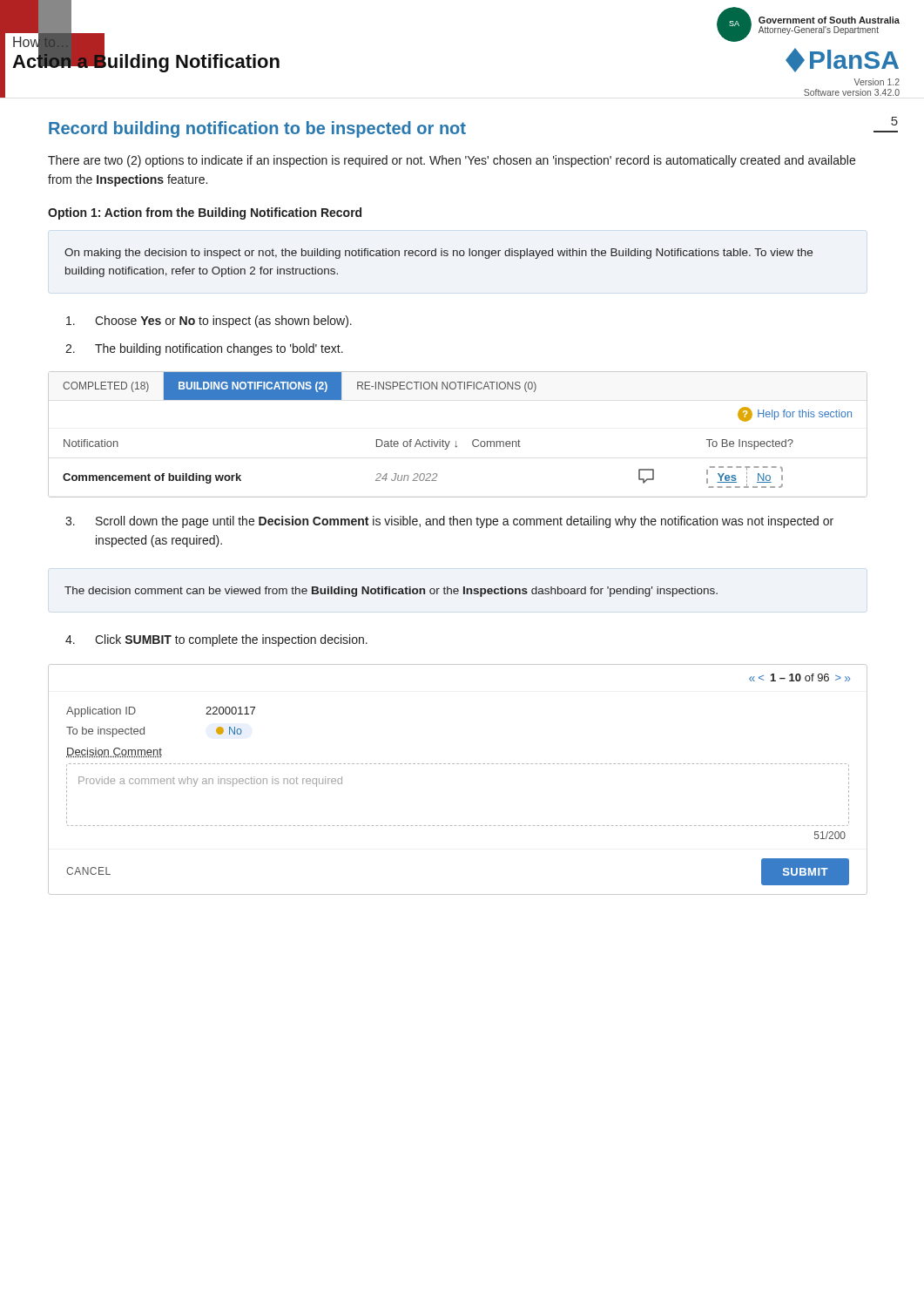Click on the block starting "3. Scroll down the page until the"
The image size is (924, 1307).
coord(466,531)
